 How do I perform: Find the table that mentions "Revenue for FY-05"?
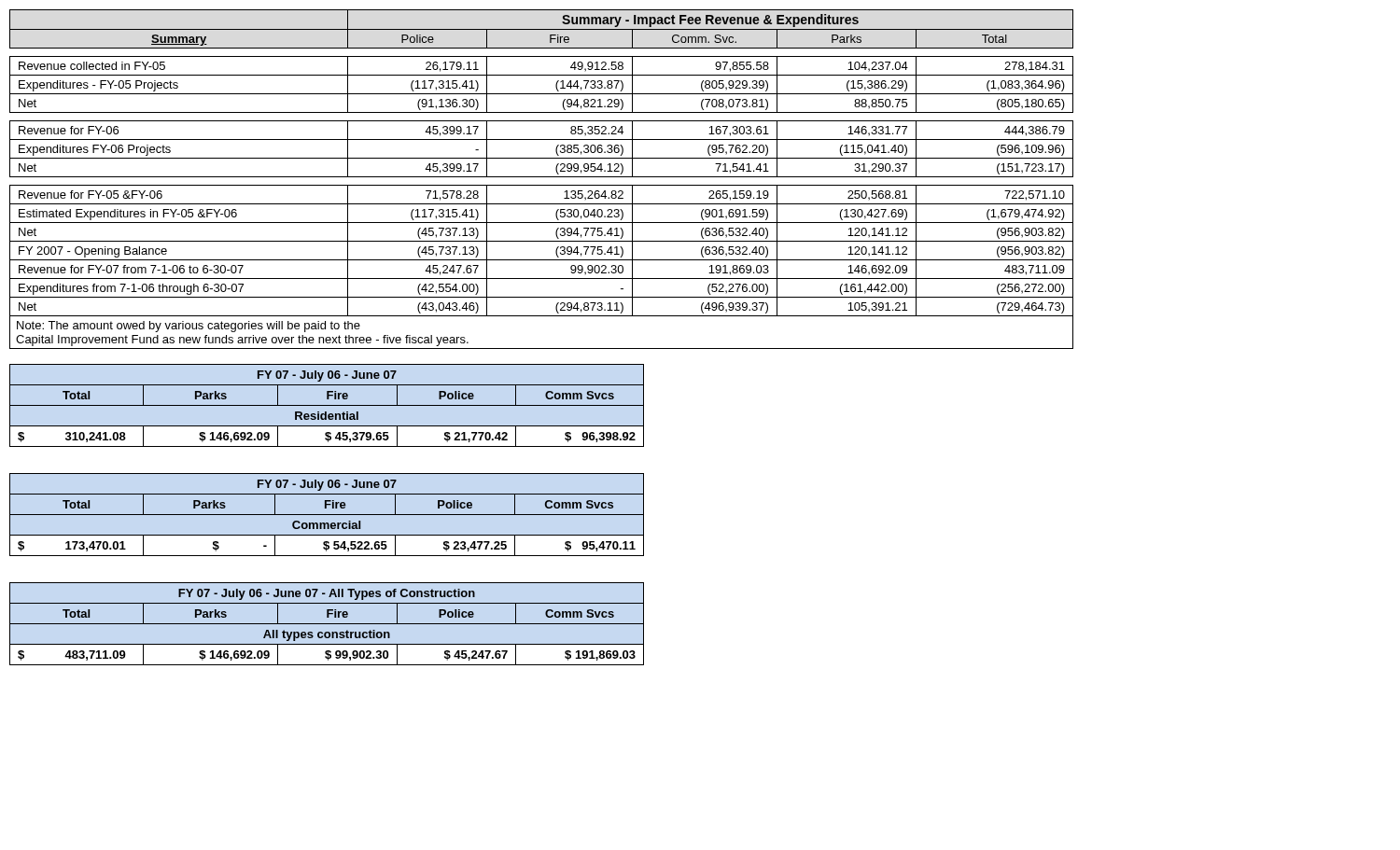point(541,179)
